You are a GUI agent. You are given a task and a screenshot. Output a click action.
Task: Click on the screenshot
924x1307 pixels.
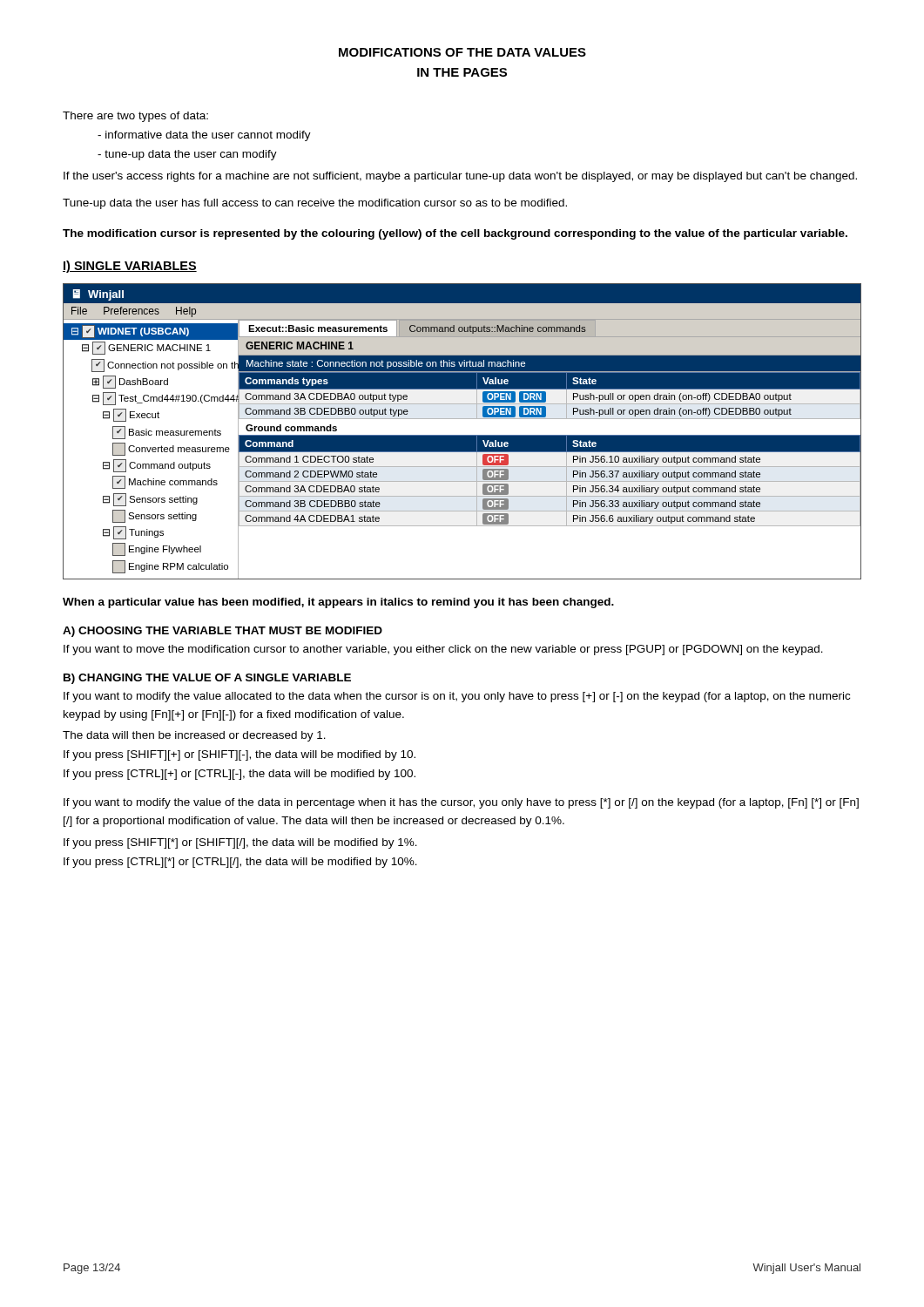[462, 431]
